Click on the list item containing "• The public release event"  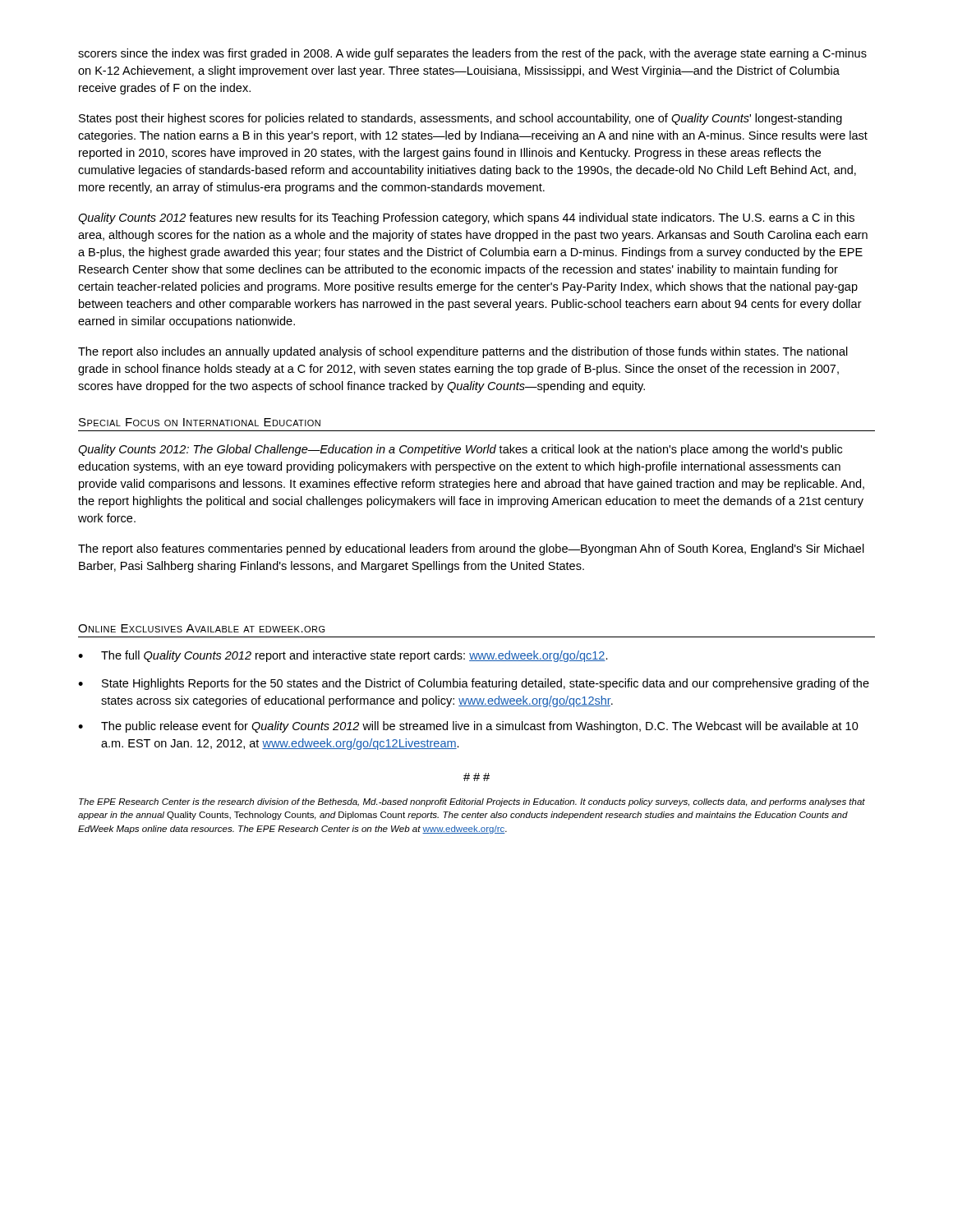coord(476,735)
